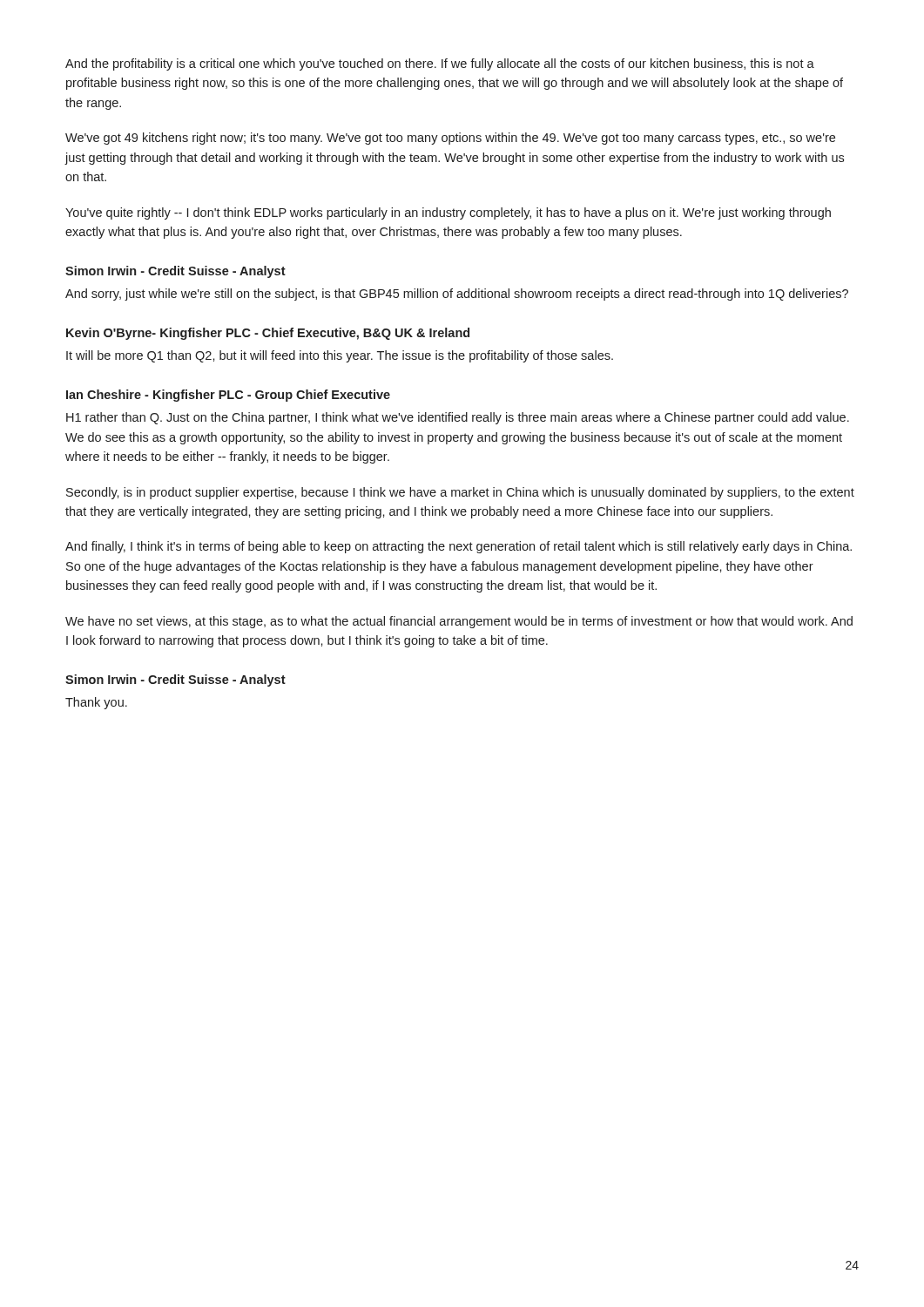Find the block on this page that starts "And sorry, just while"
This screenshot has height=1307, width=924.
[x=457, y=294]
